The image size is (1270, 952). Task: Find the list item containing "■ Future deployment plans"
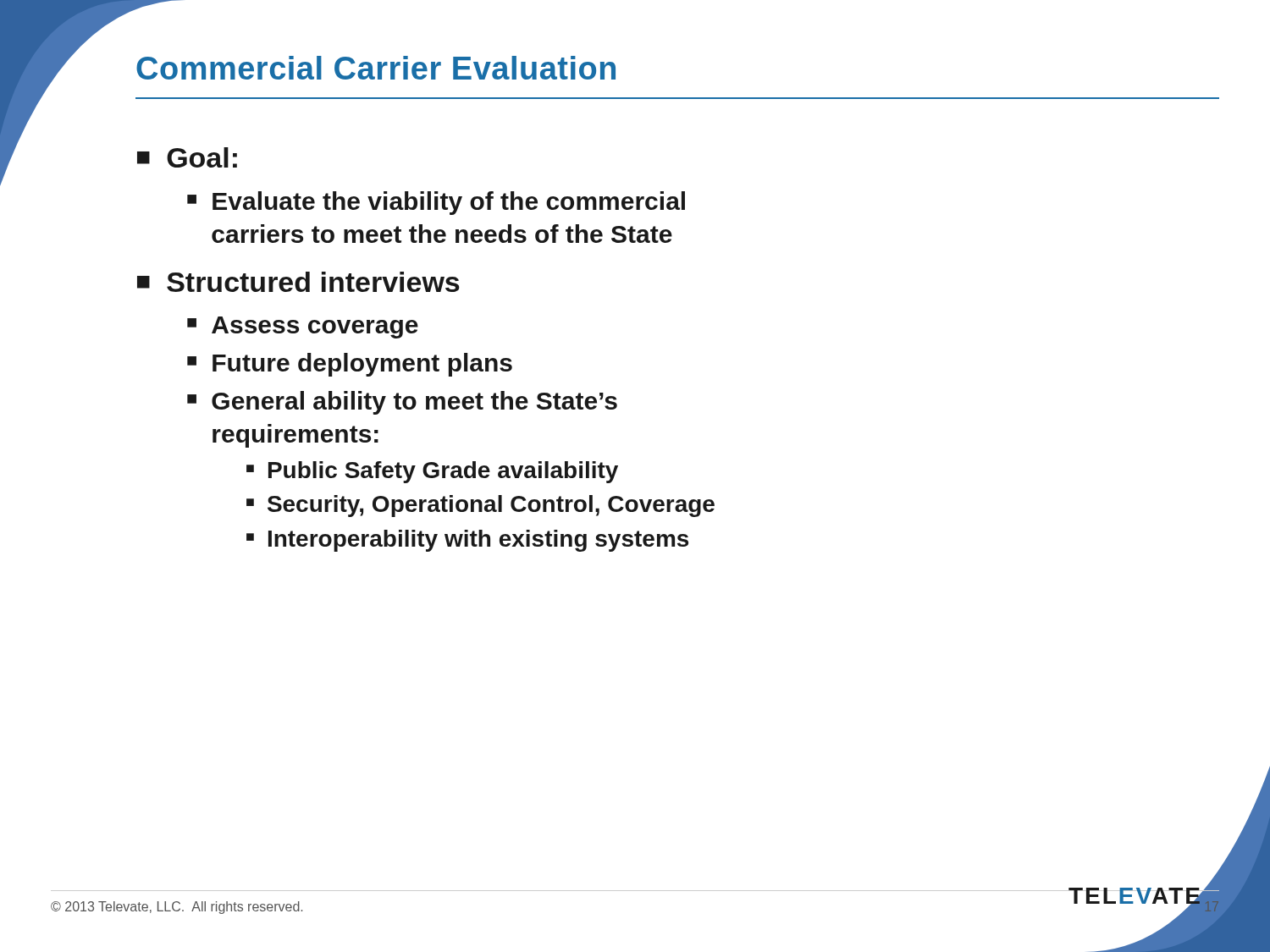point(350,363)
